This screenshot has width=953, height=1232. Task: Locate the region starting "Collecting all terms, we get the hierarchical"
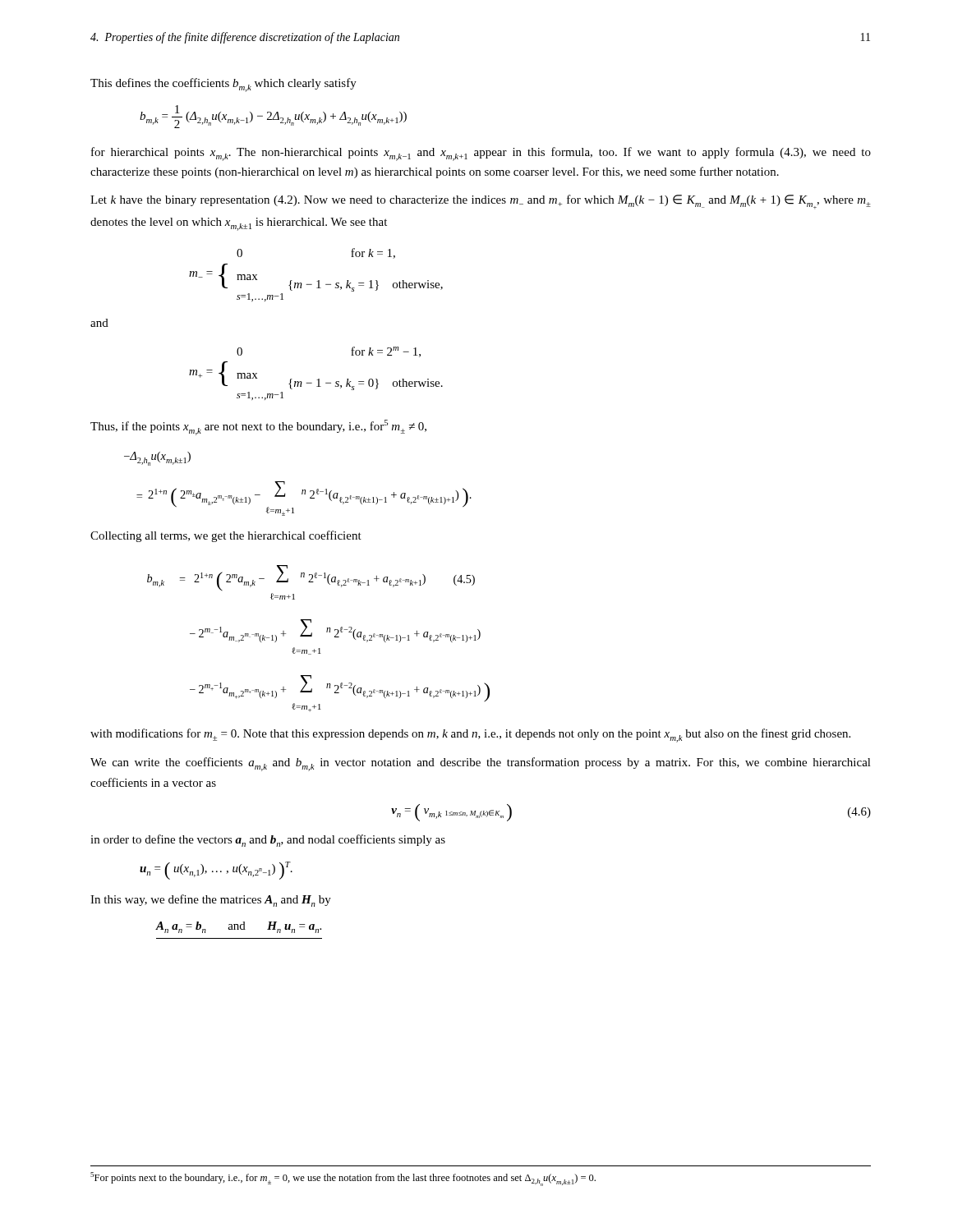pyautogui.click(x=226, y=536)
